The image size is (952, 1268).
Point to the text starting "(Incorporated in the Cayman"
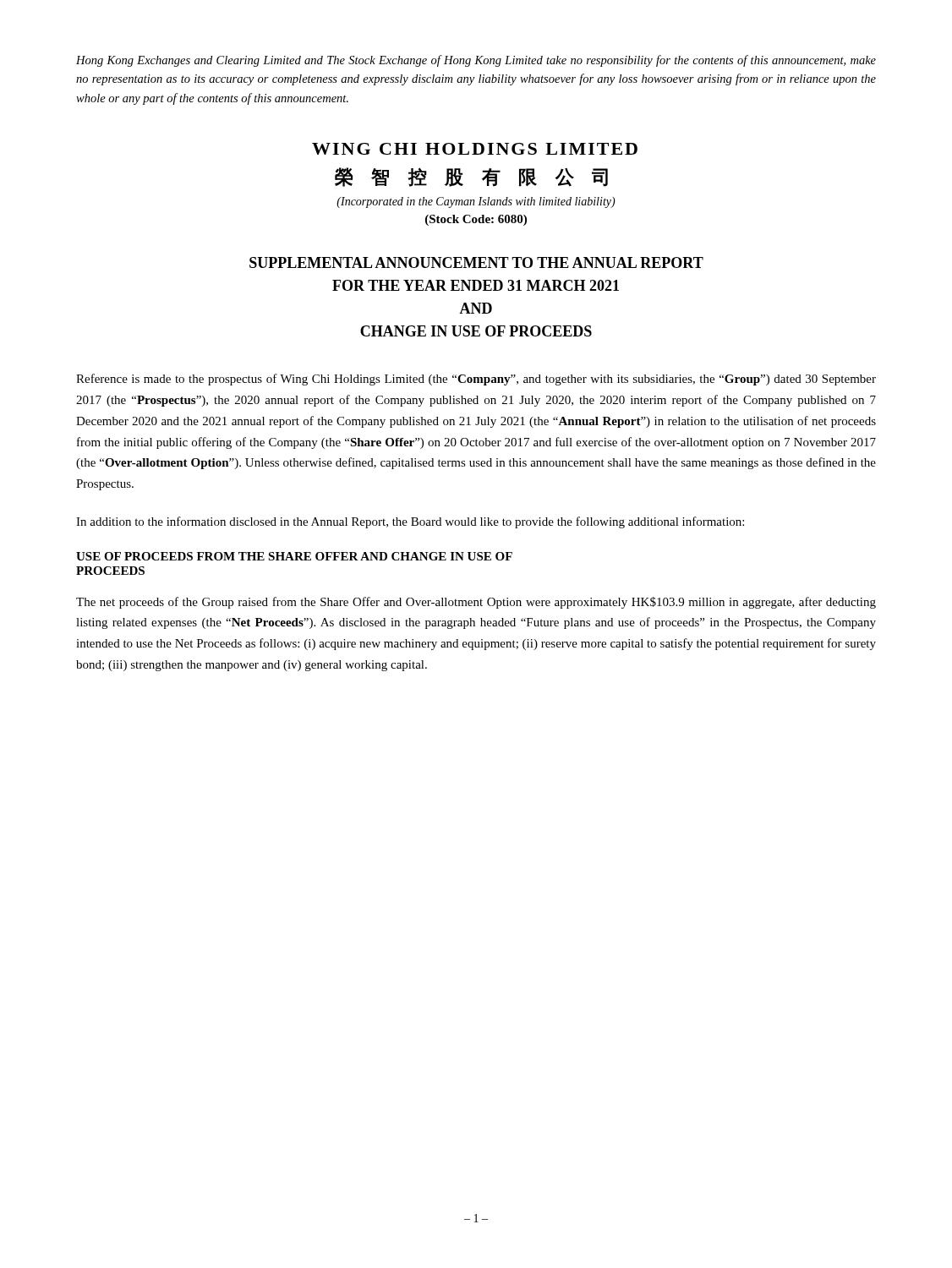click(x=476, y=202)
